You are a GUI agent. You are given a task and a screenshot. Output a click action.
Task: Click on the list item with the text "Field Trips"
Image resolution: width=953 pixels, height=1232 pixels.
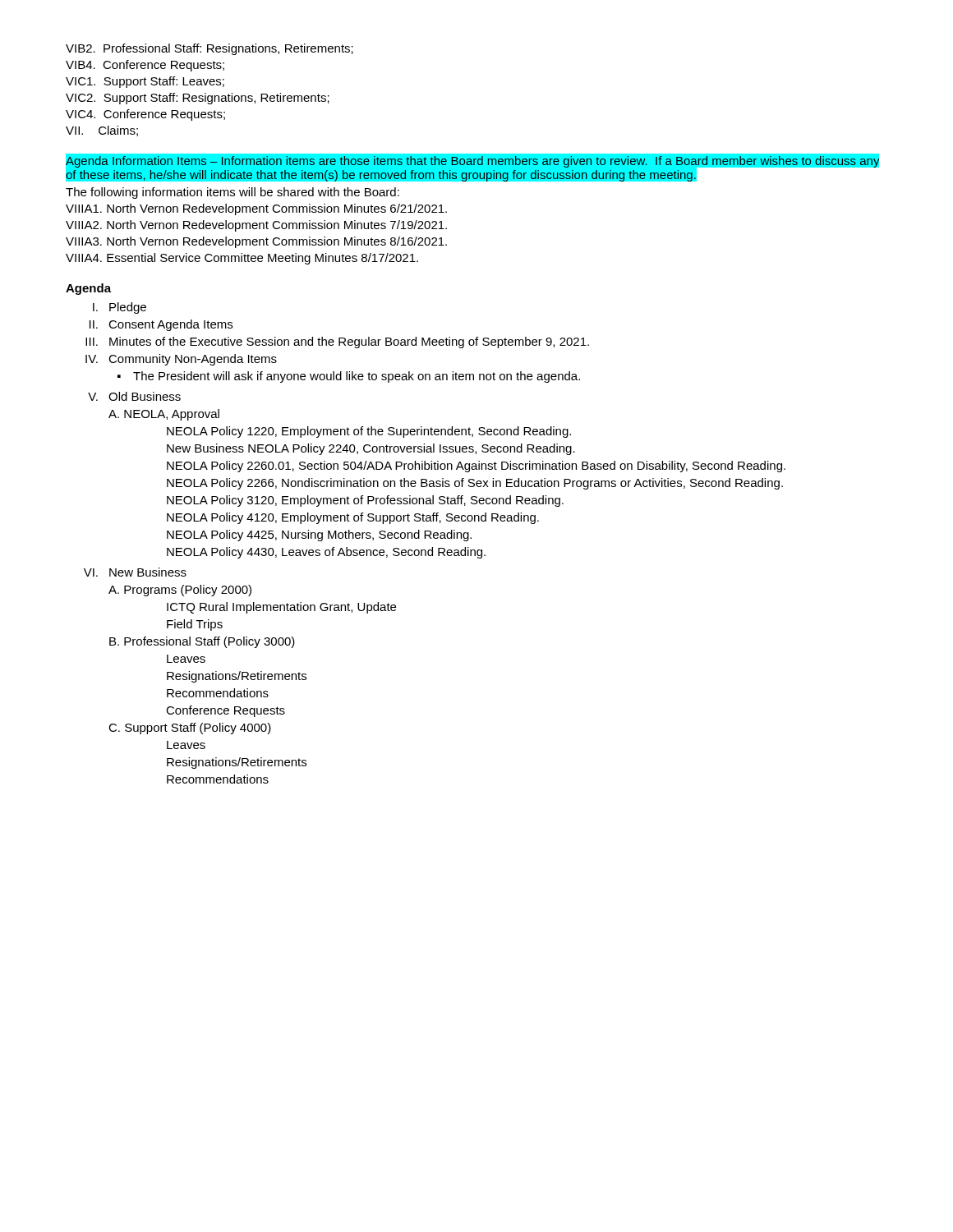(194, 624)
